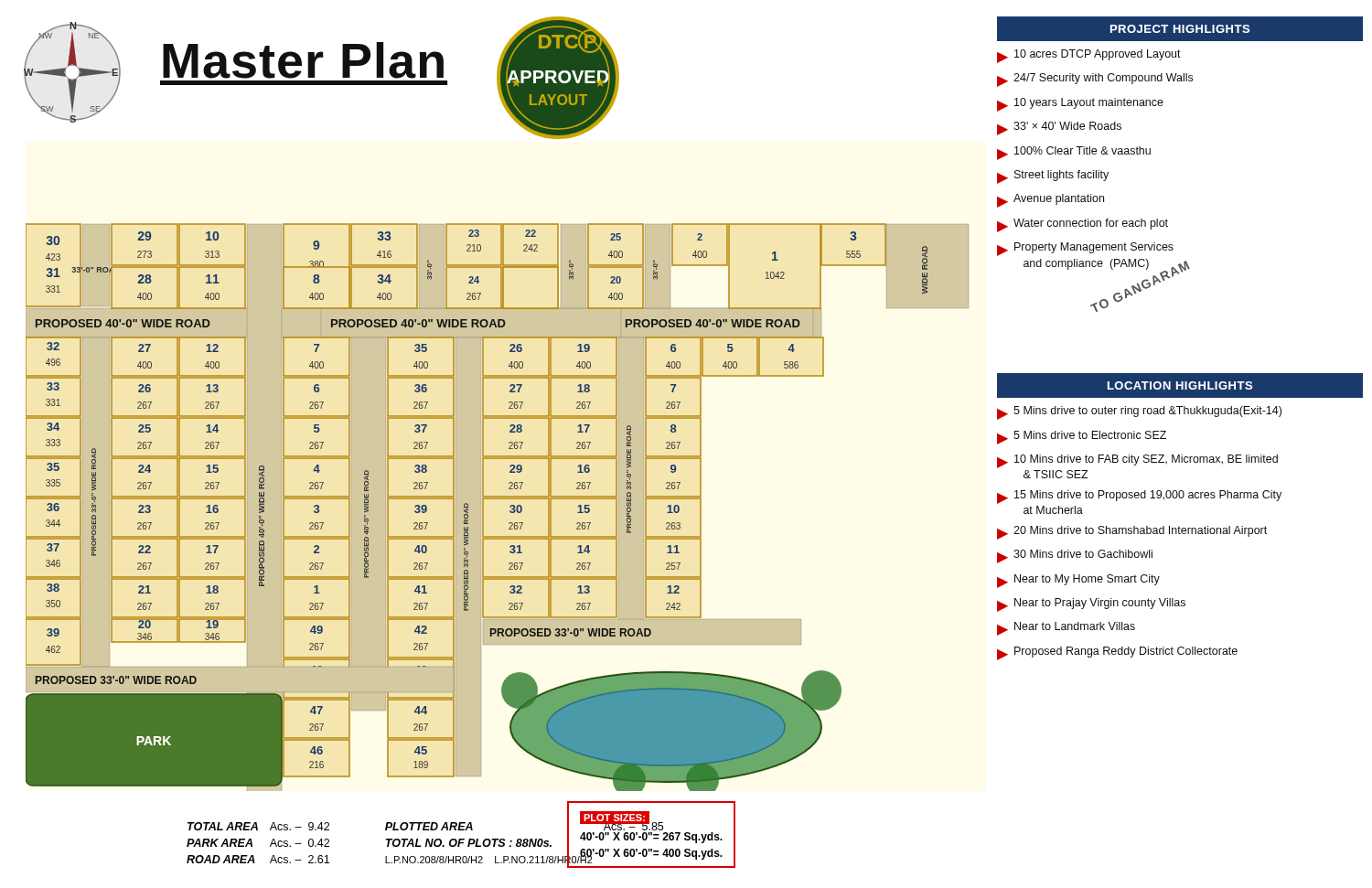1372x888 pixels.
Task: Select the list item that reads "▶ Near to Prajay"
Action: coord(1091,606)
